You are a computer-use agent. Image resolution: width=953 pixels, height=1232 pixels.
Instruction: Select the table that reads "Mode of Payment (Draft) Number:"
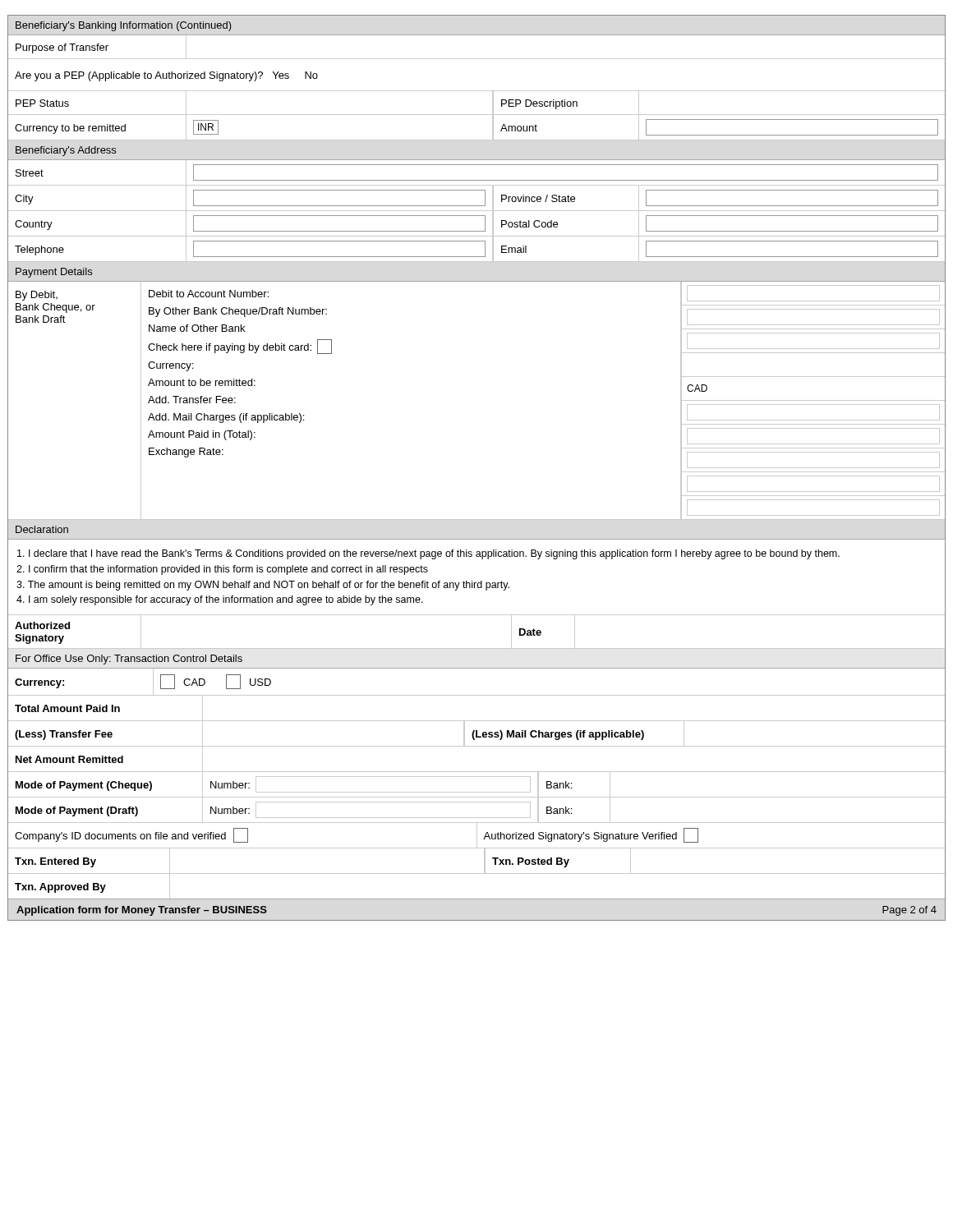tap(476, 810)
